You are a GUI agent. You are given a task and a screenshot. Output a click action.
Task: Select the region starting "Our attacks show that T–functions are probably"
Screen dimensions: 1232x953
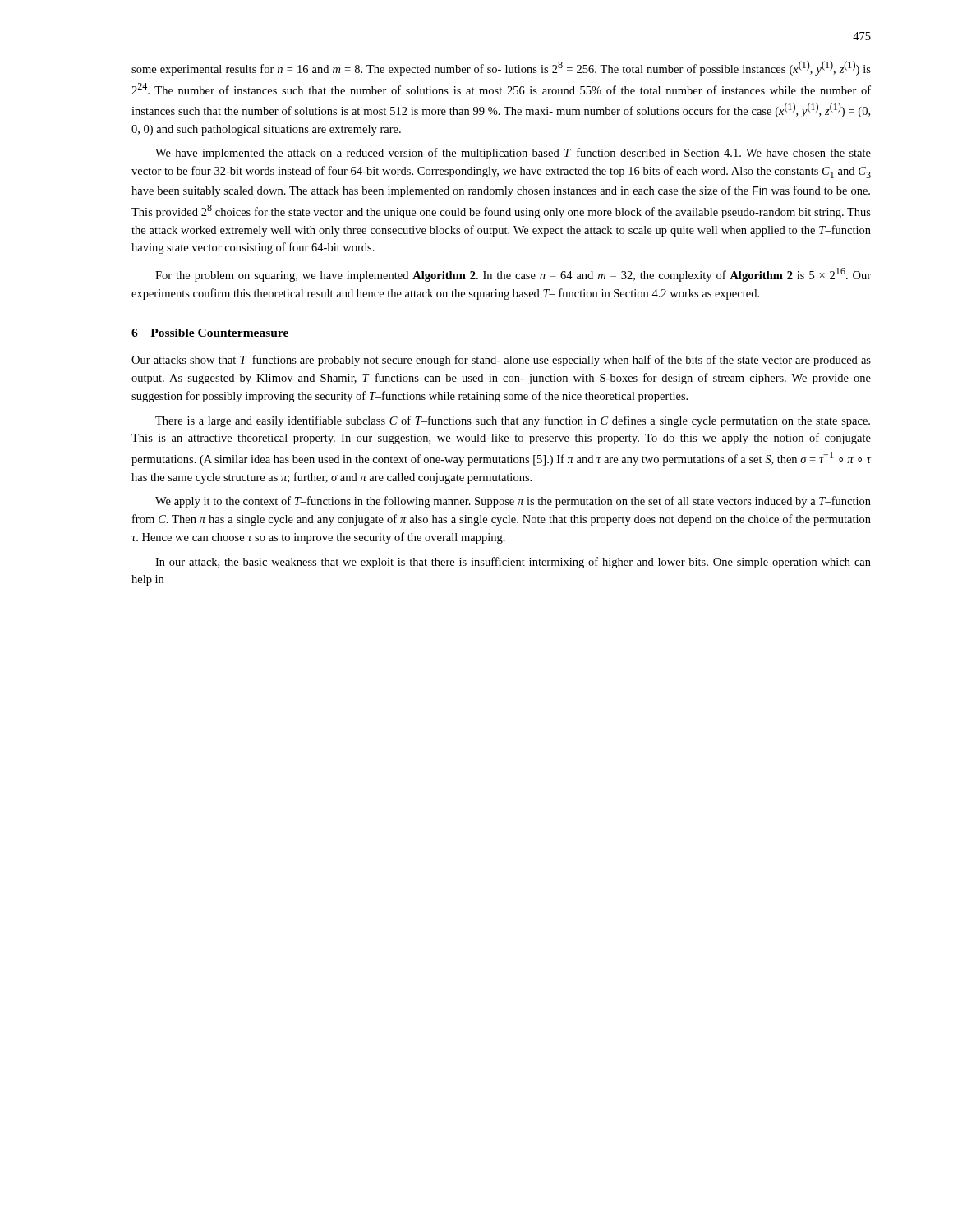coord(501,379)
